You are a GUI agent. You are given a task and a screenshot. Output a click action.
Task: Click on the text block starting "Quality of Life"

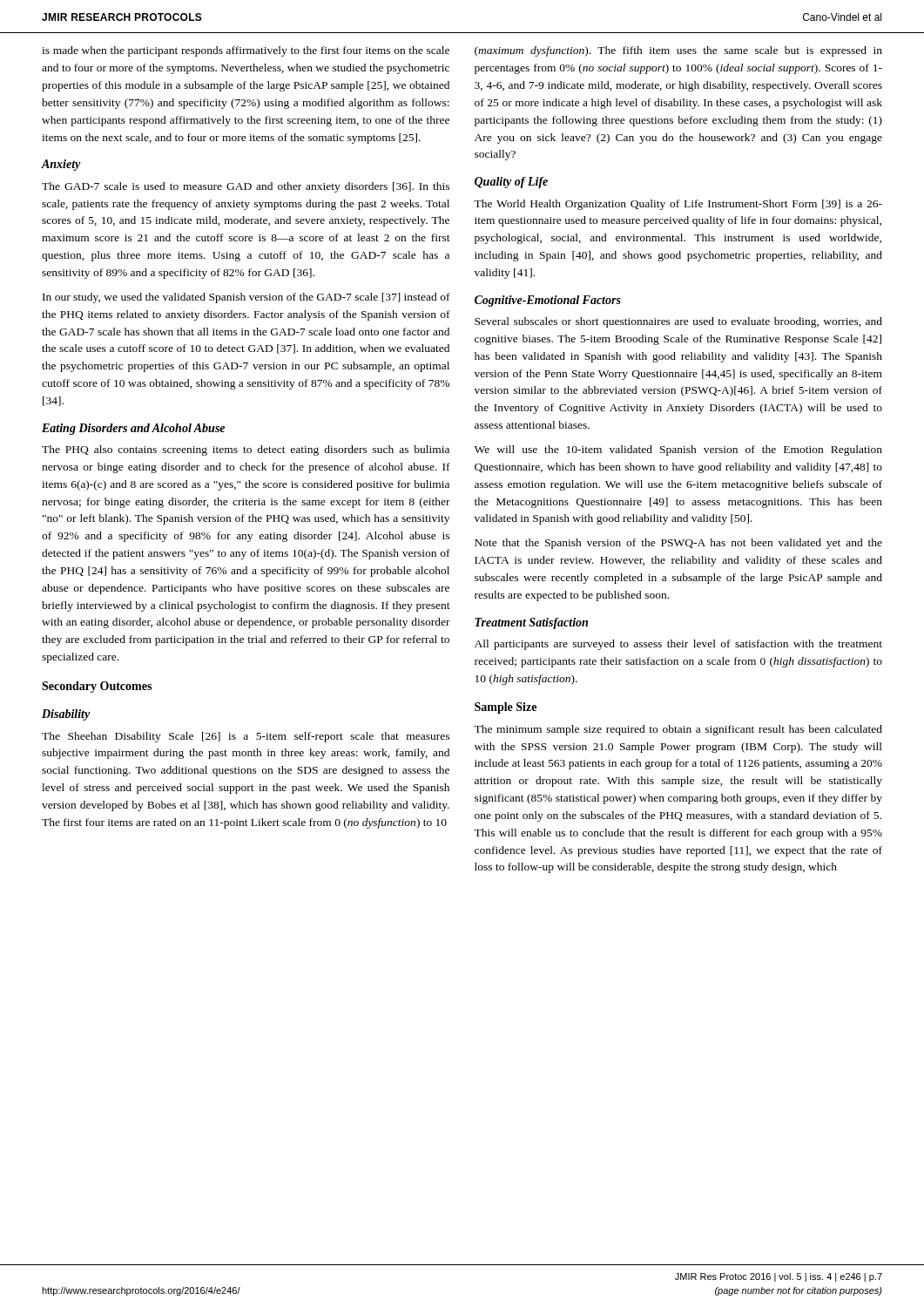[511, 182]
